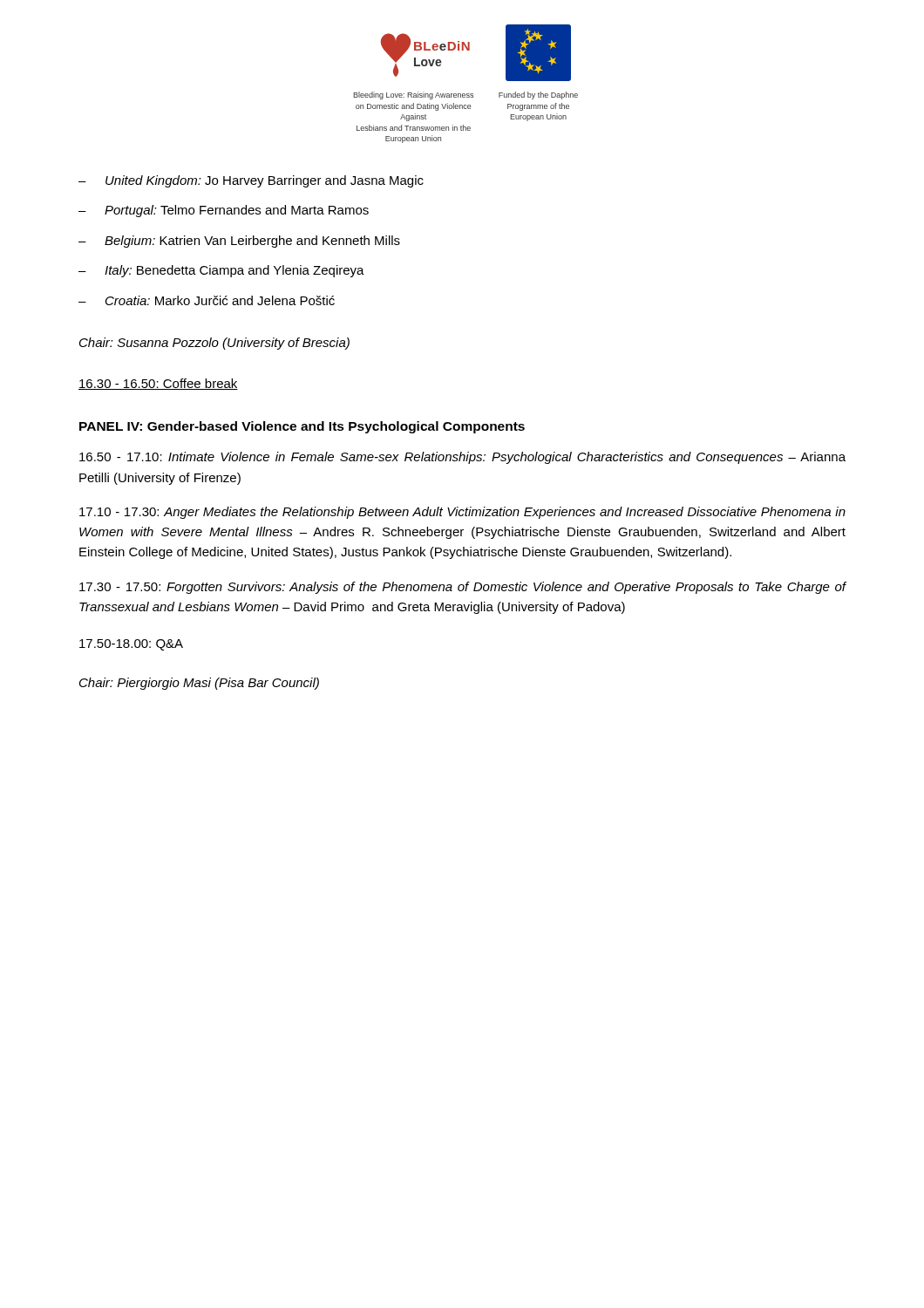Click on the section header that reads "PANEL IV: Gender-based Violence and Its Psychological"

(302, 426)
